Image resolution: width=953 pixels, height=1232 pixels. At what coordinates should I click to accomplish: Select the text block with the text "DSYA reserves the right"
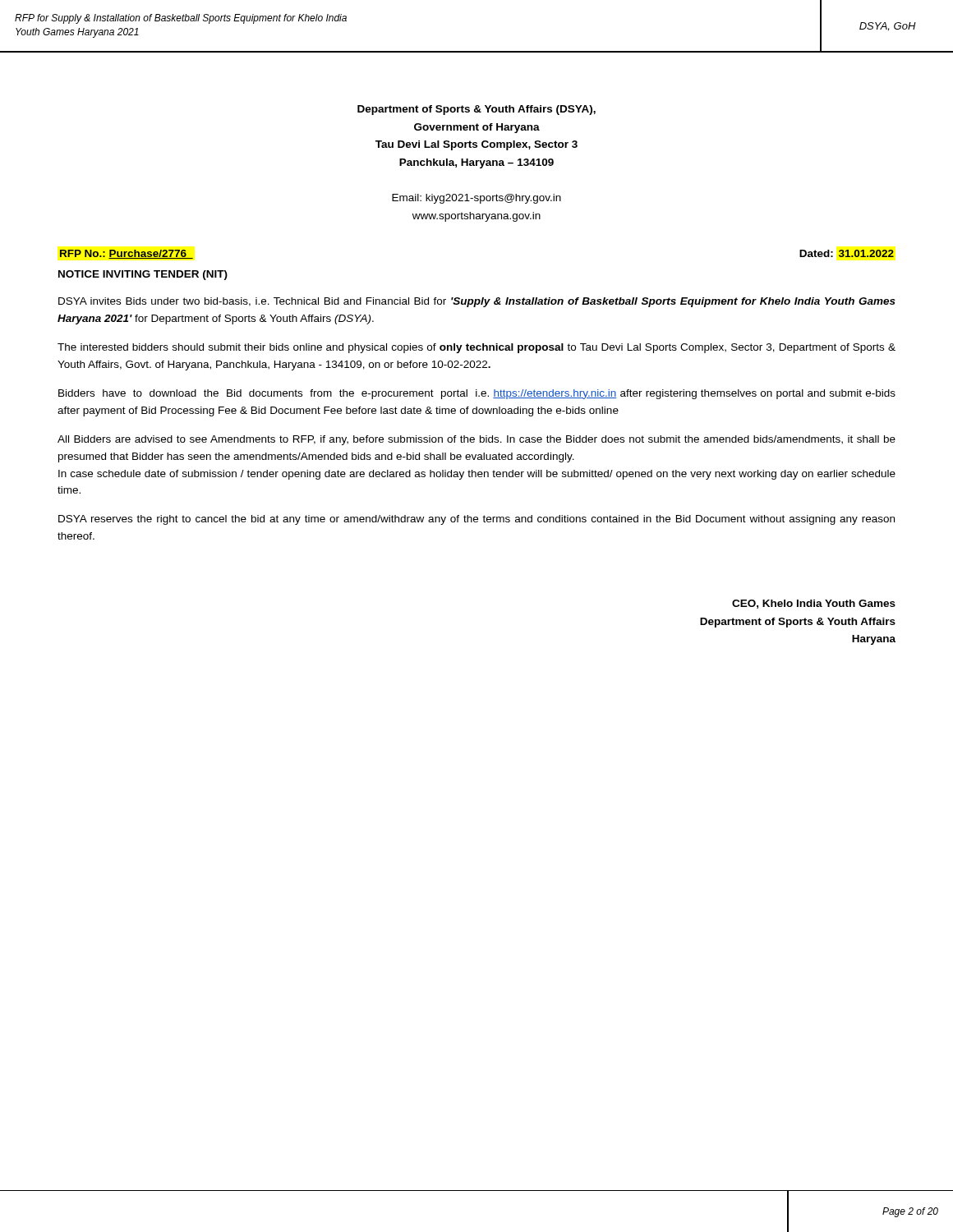click(476, 528)
